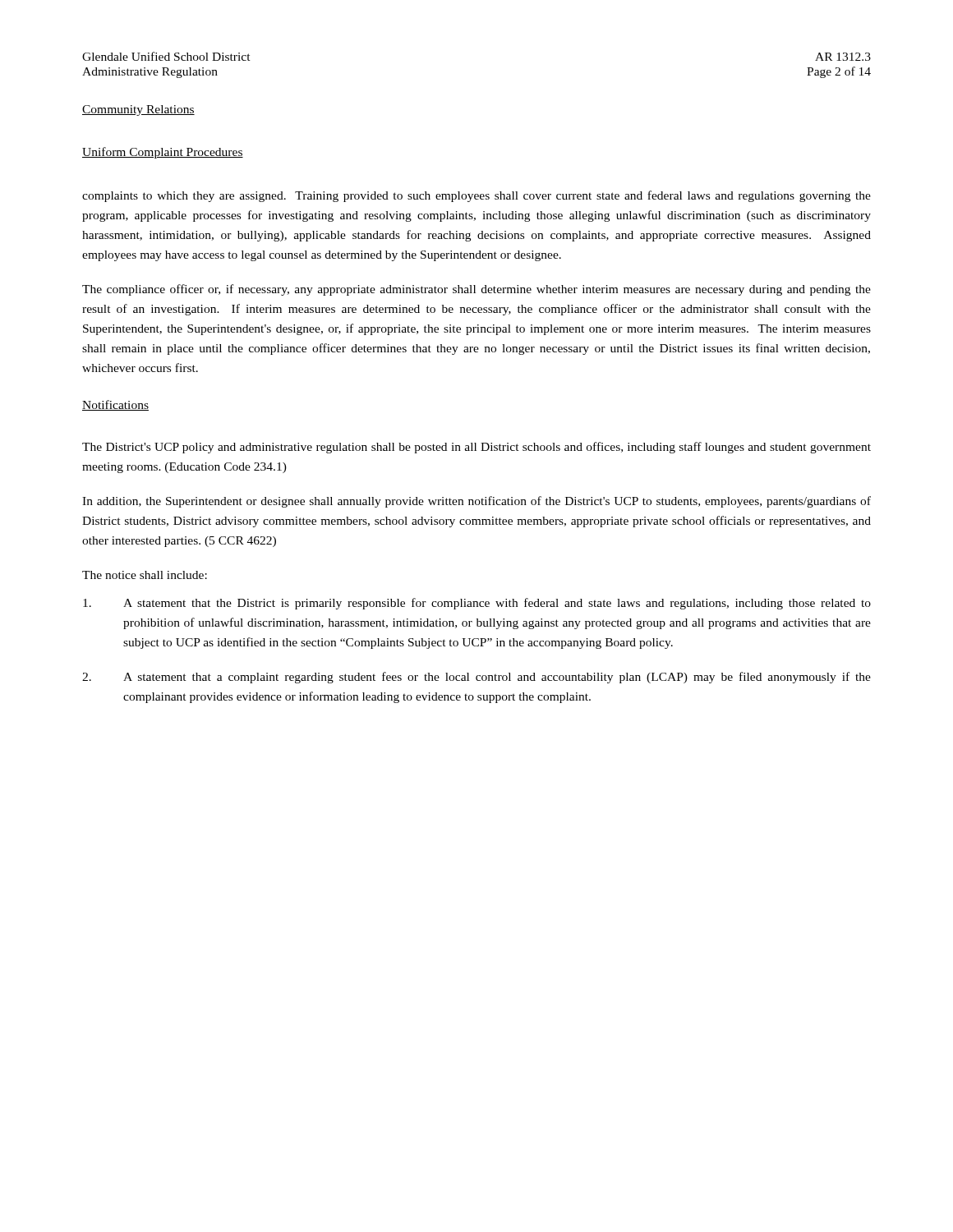Select the list item that says "A statement that the District"
Image resolution: width=953 pixels, height=1232 pixels.
coord(476,623)
